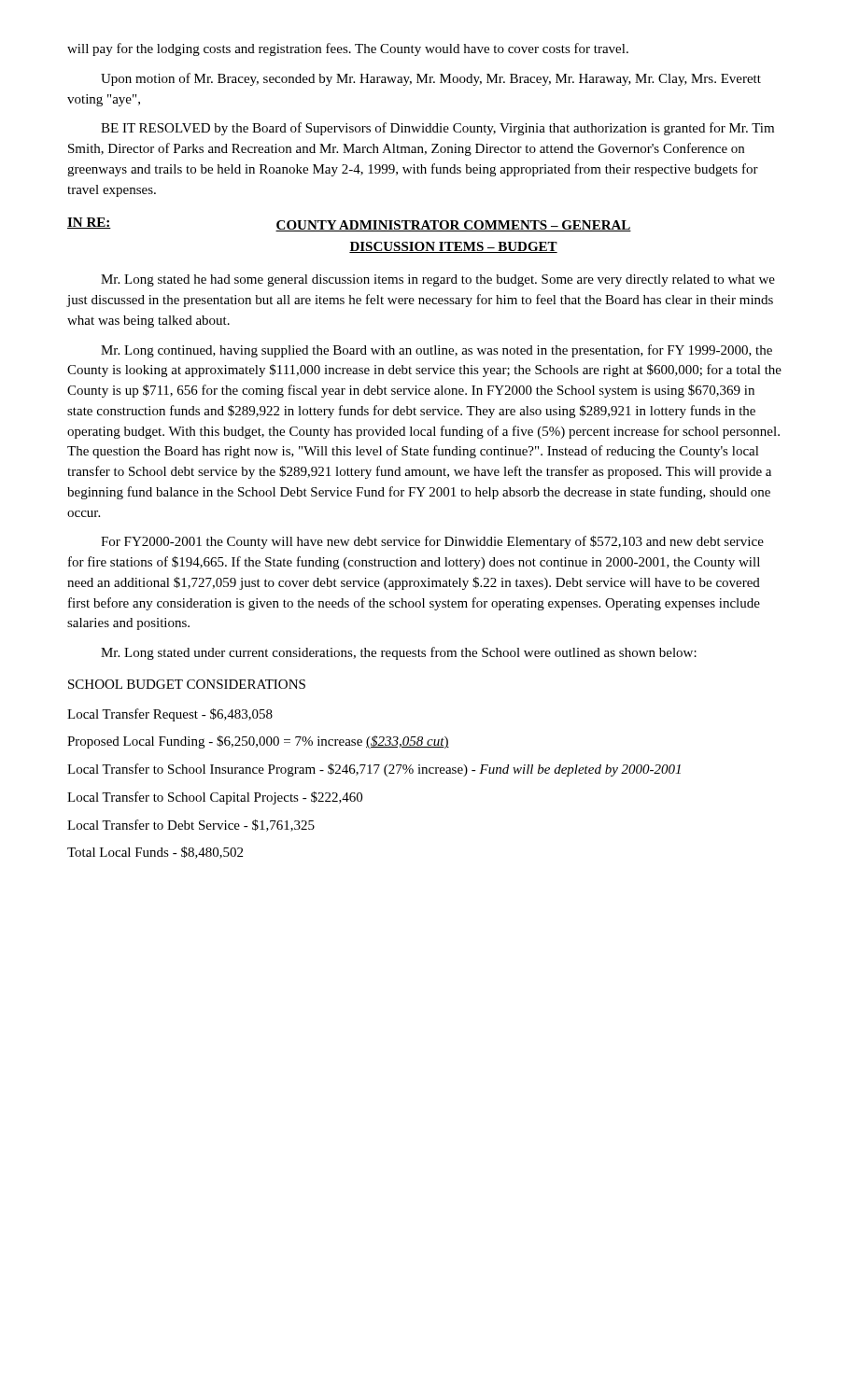This screenshot has height=1400, width=845.
Task: Select the passage starting "Local Transfer to School Capital Projects"
Action: tap(215, 798)
